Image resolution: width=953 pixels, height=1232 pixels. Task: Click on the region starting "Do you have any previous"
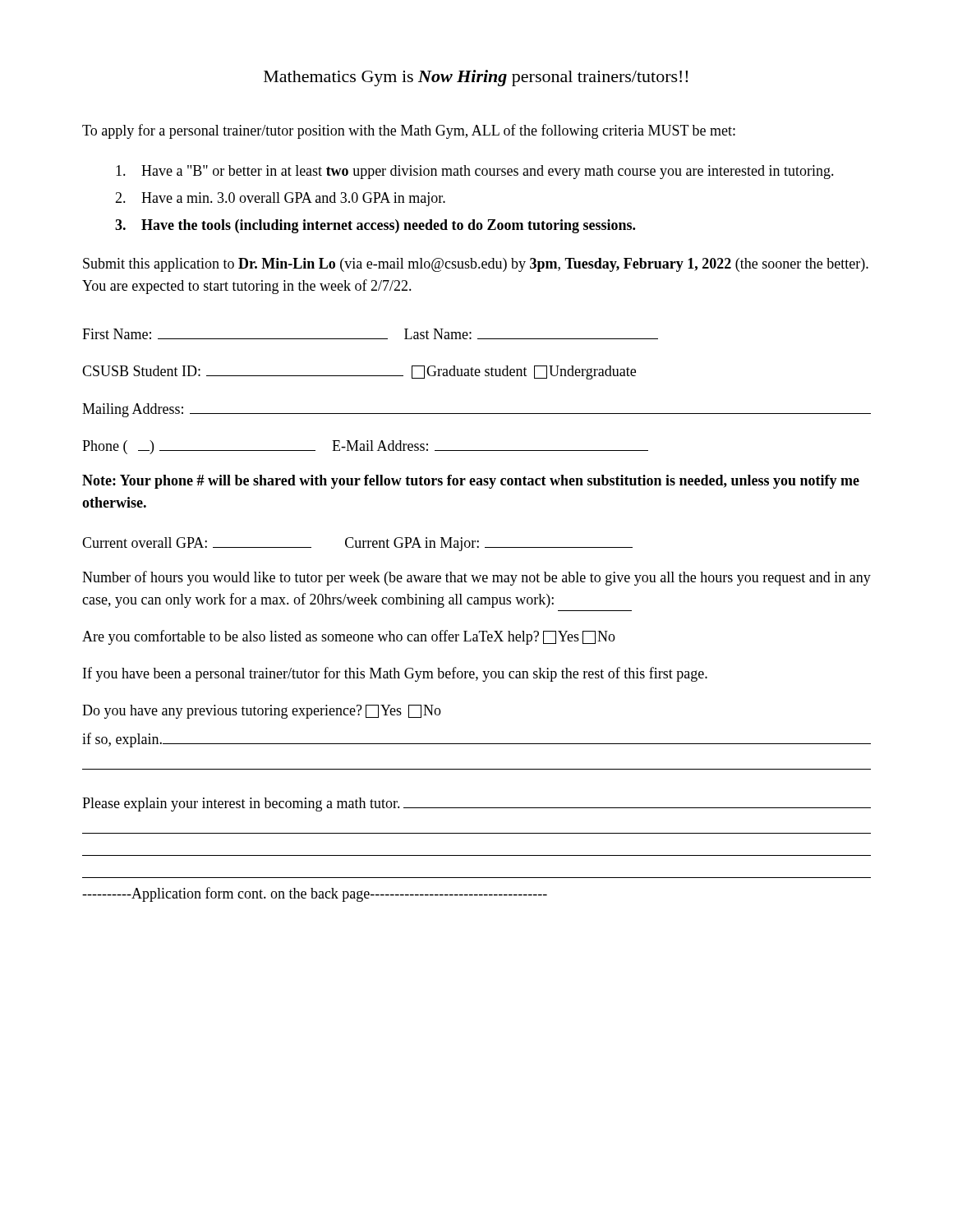click(476, 735)
